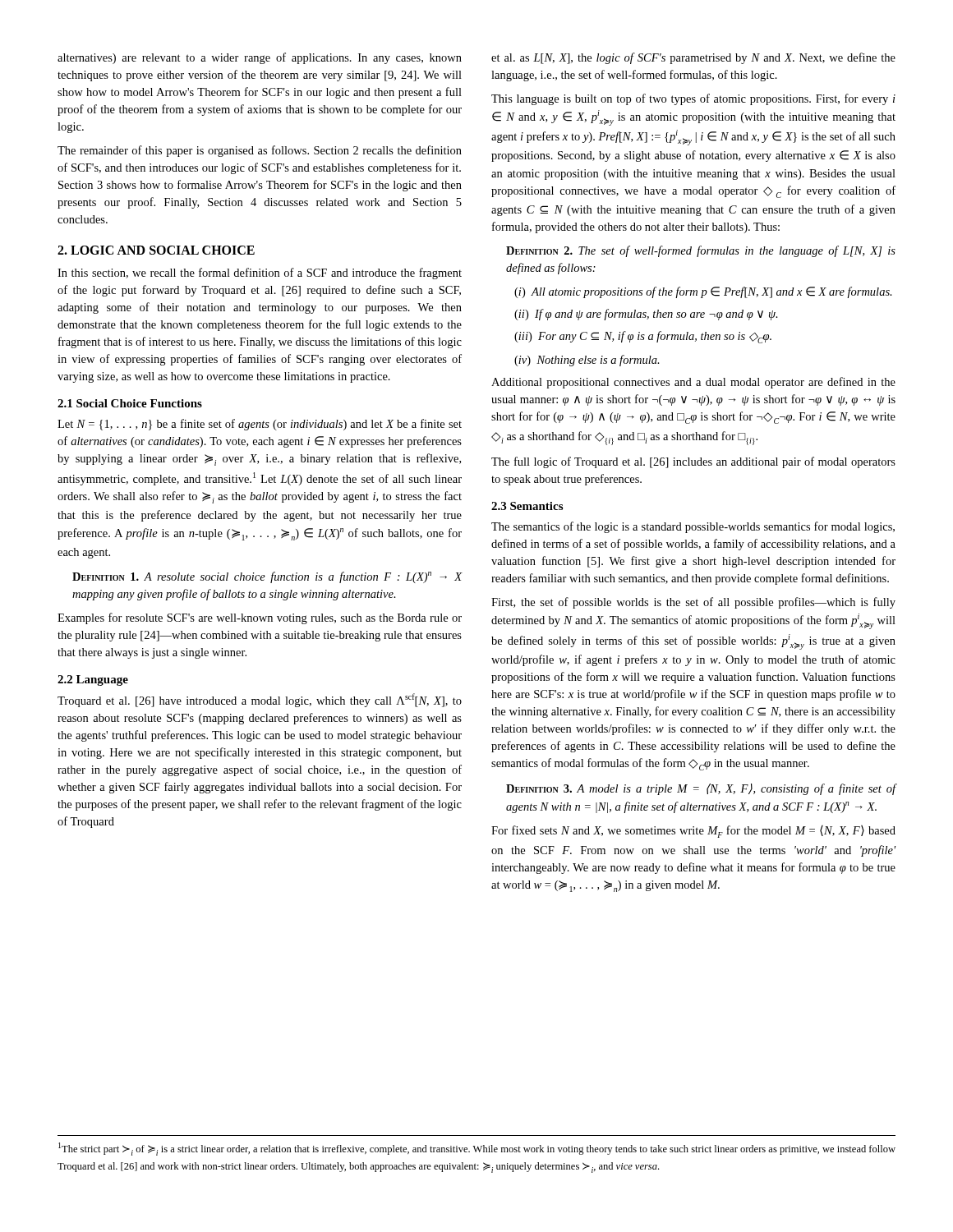The width and height of the screenshot is (953, 1232).
Task: Select the region starting "This language is built on"
Action: pos(693,163)
